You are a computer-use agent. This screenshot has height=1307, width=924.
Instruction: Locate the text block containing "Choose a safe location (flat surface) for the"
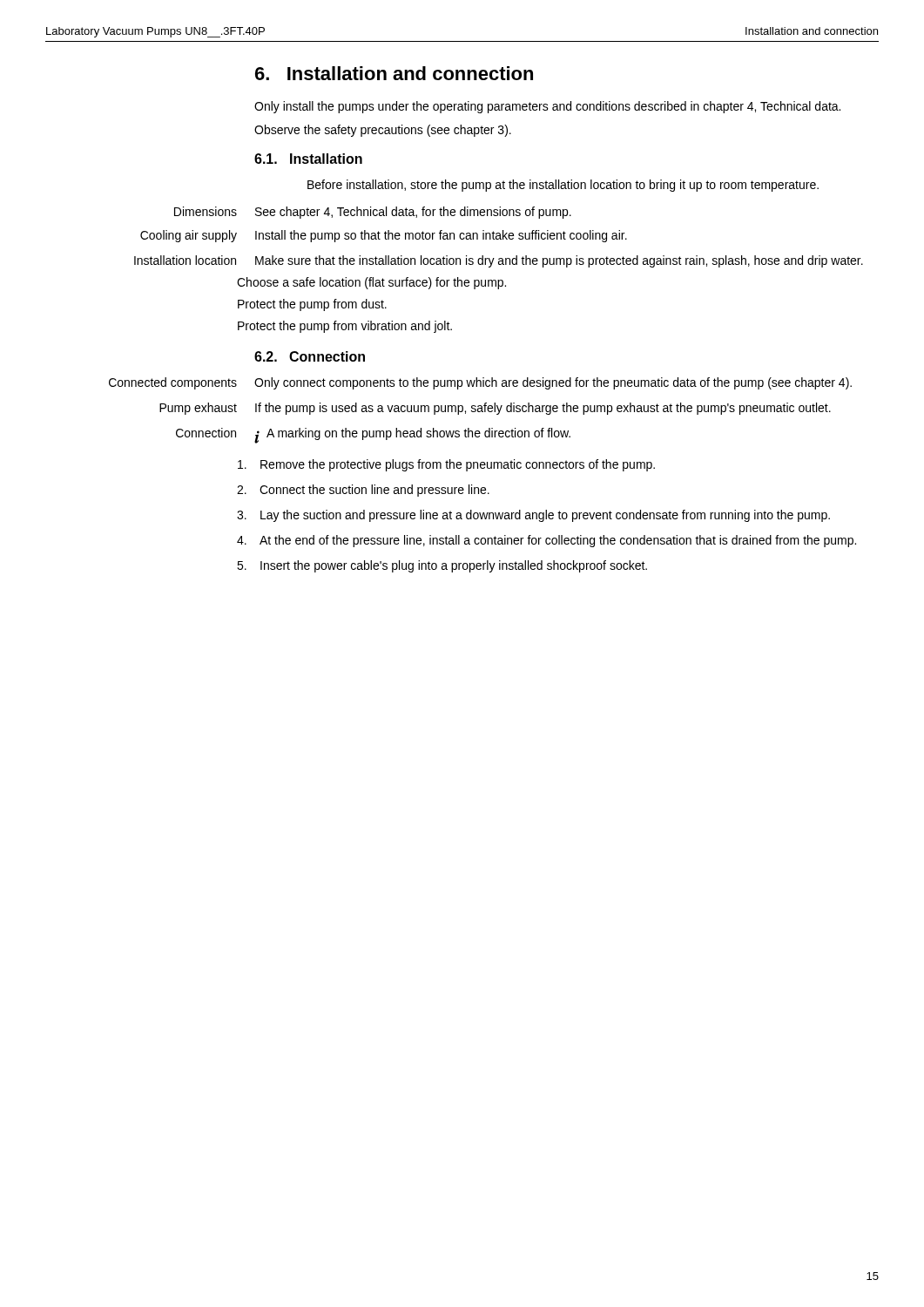[x=372, y=282]
